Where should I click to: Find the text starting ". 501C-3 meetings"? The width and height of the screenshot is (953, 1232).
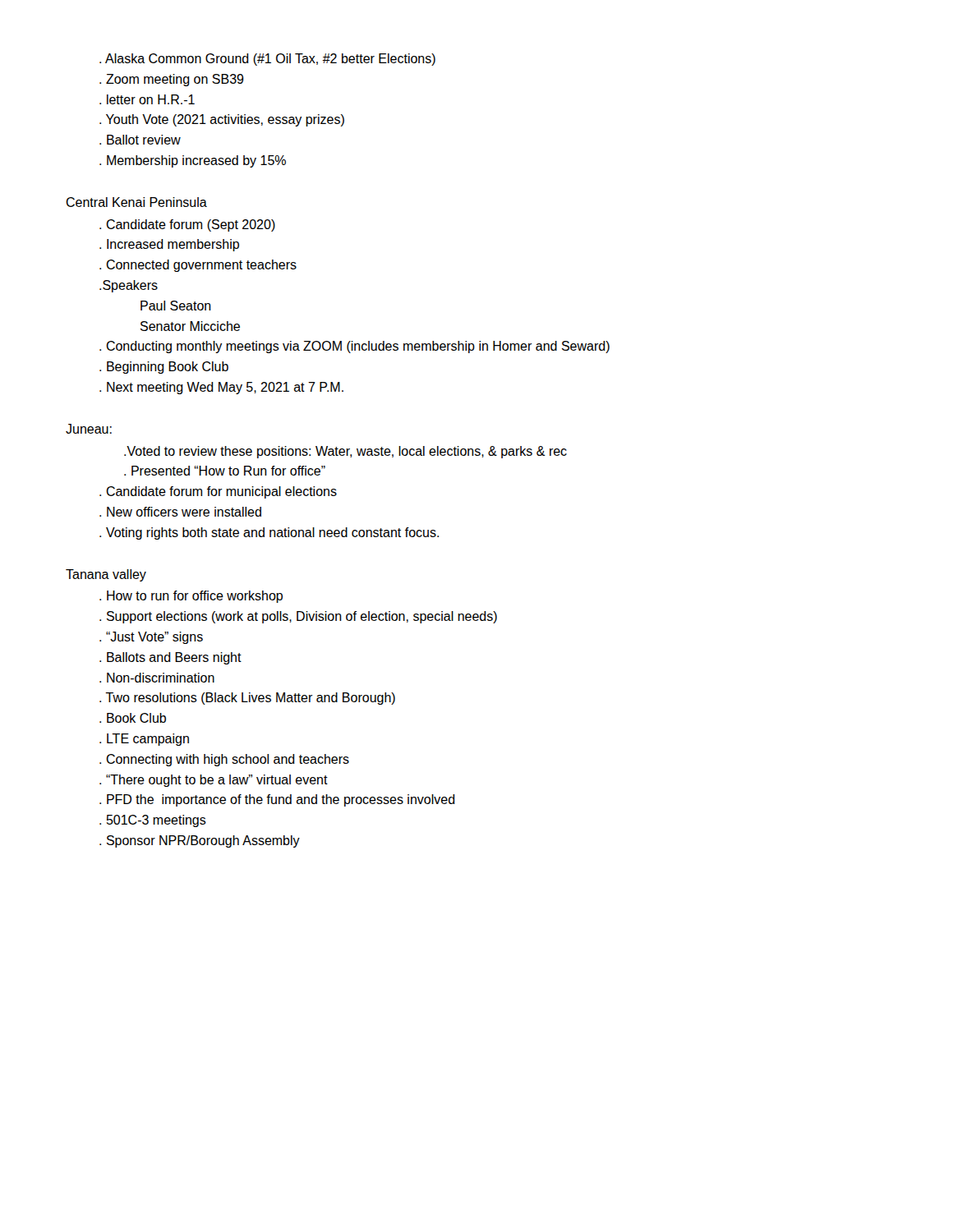point(152,820)
